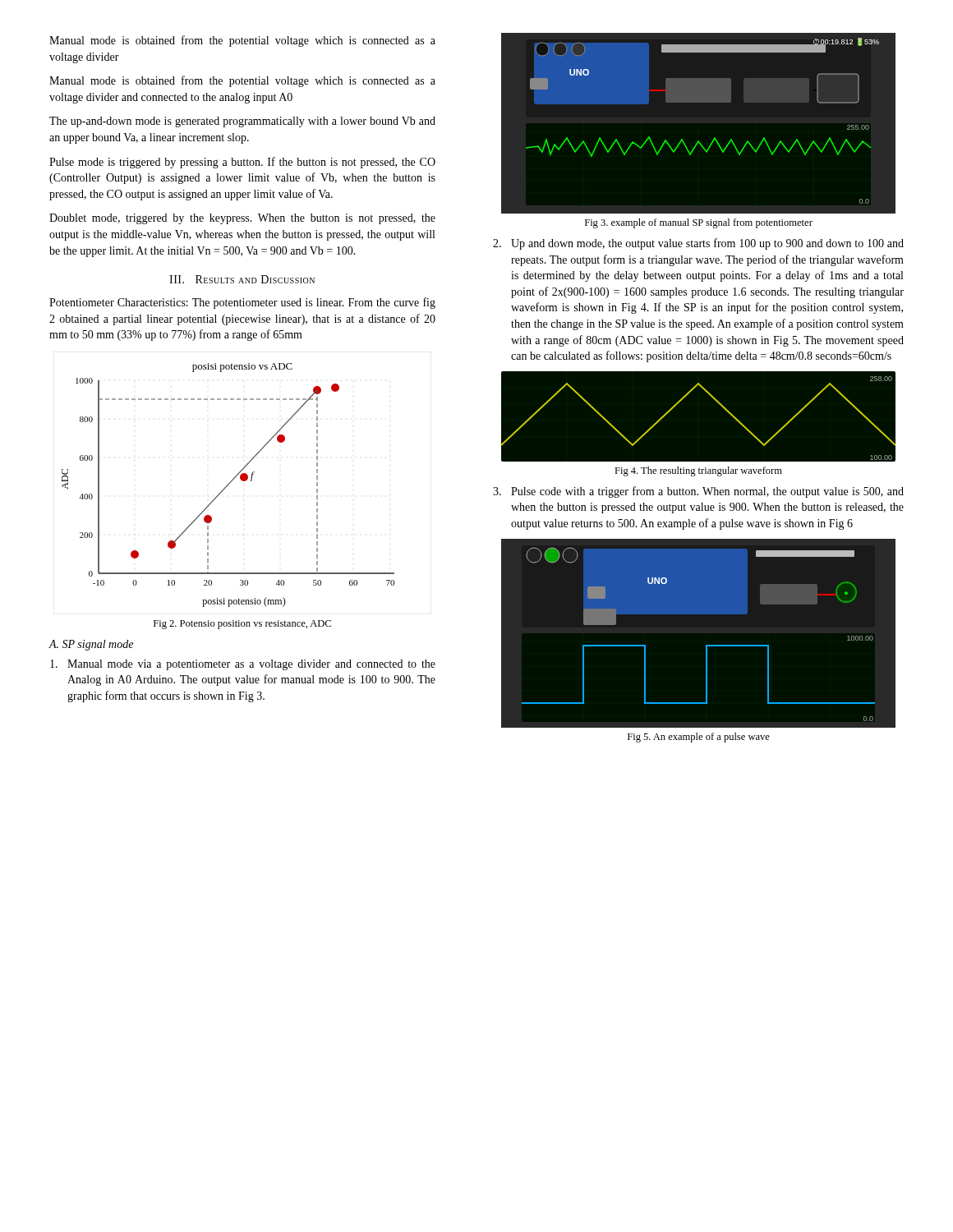
Task: Click on the text block starting "Fig 5. An"
Action: 698,737
